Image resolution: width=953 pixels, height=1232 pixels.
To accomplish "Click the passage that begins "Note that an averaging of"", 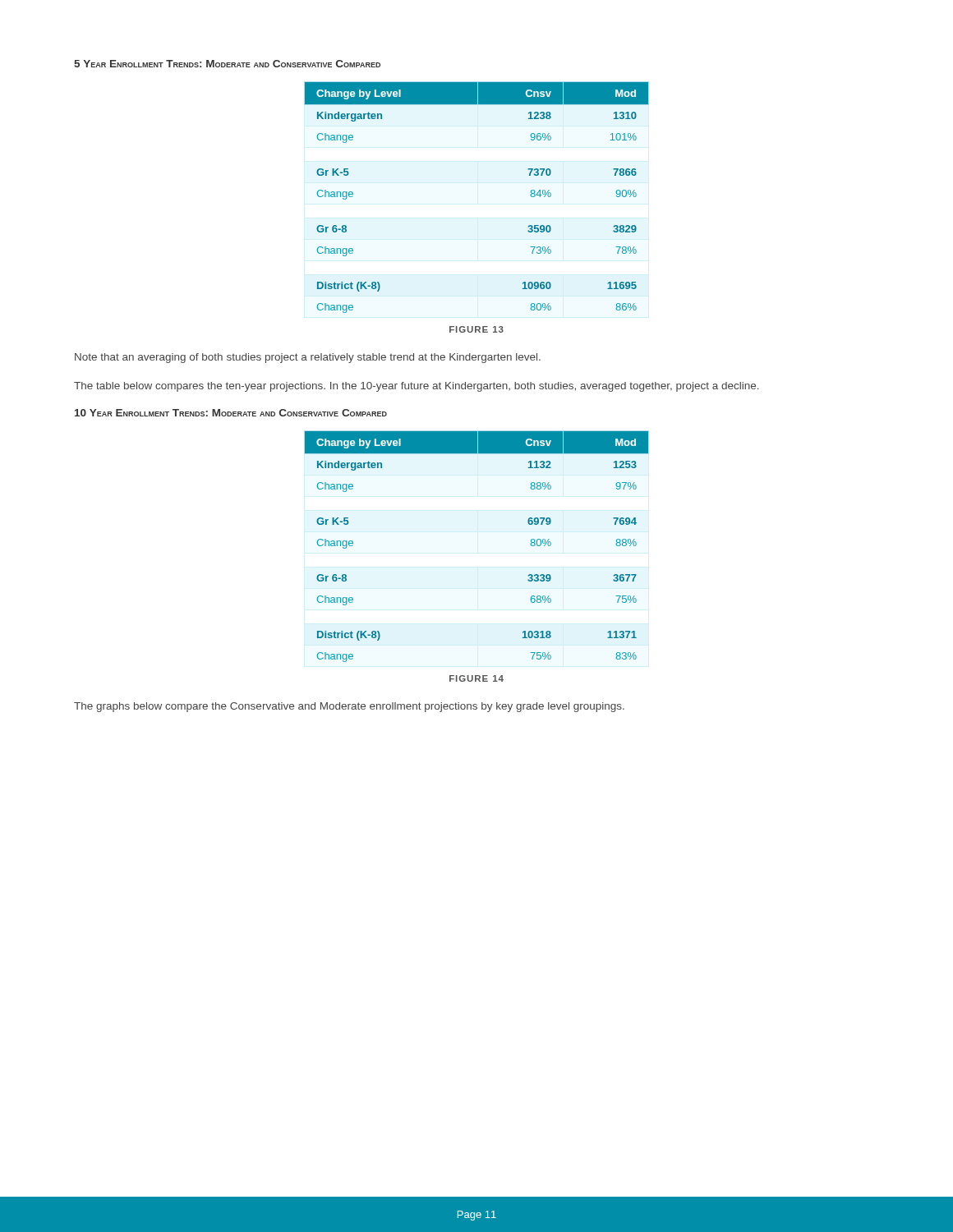I will pyautogui.click(x=308, y=357).
